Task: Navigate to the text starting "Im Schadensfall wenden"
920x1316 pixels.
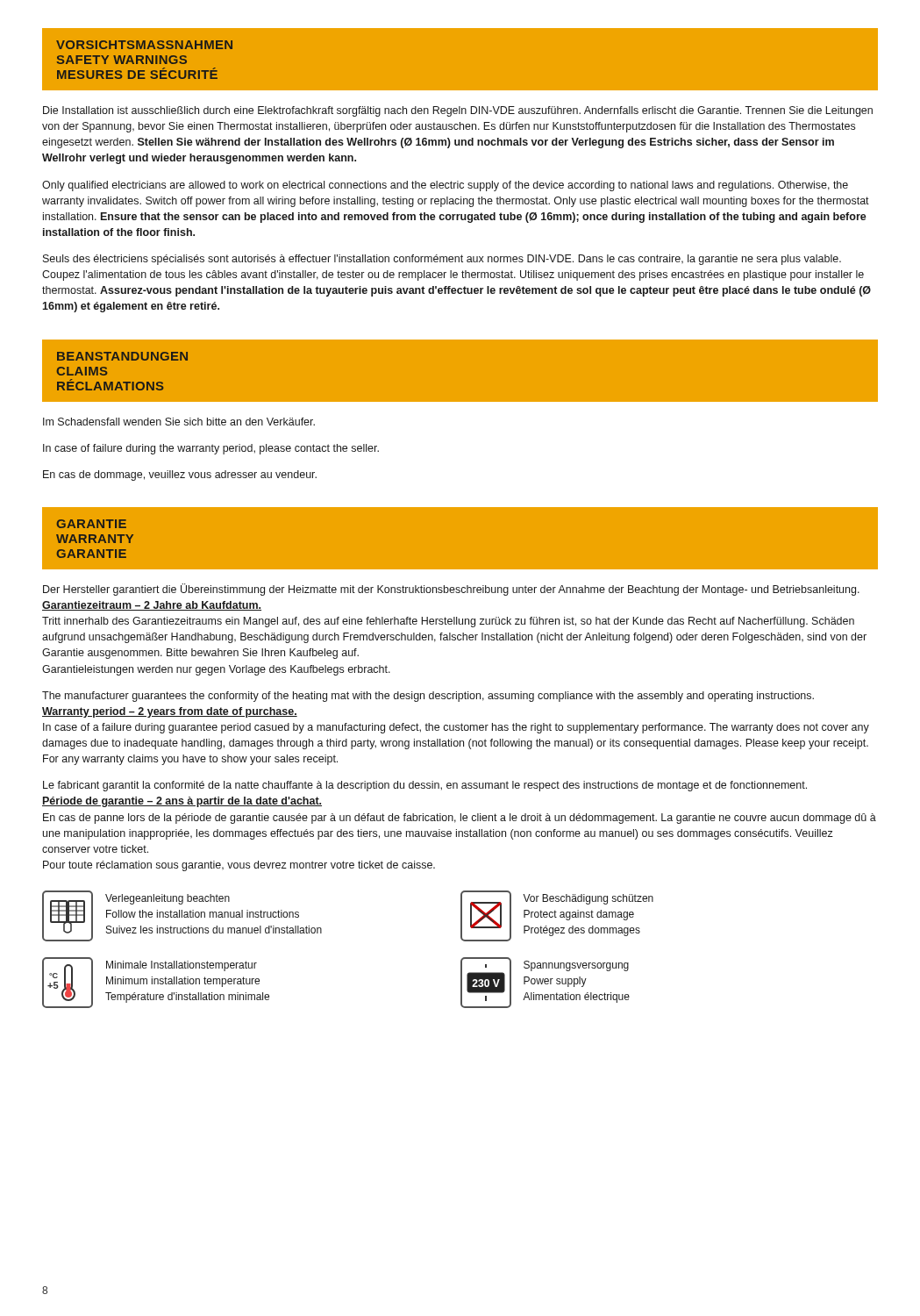Action: (x=179, y=422)
